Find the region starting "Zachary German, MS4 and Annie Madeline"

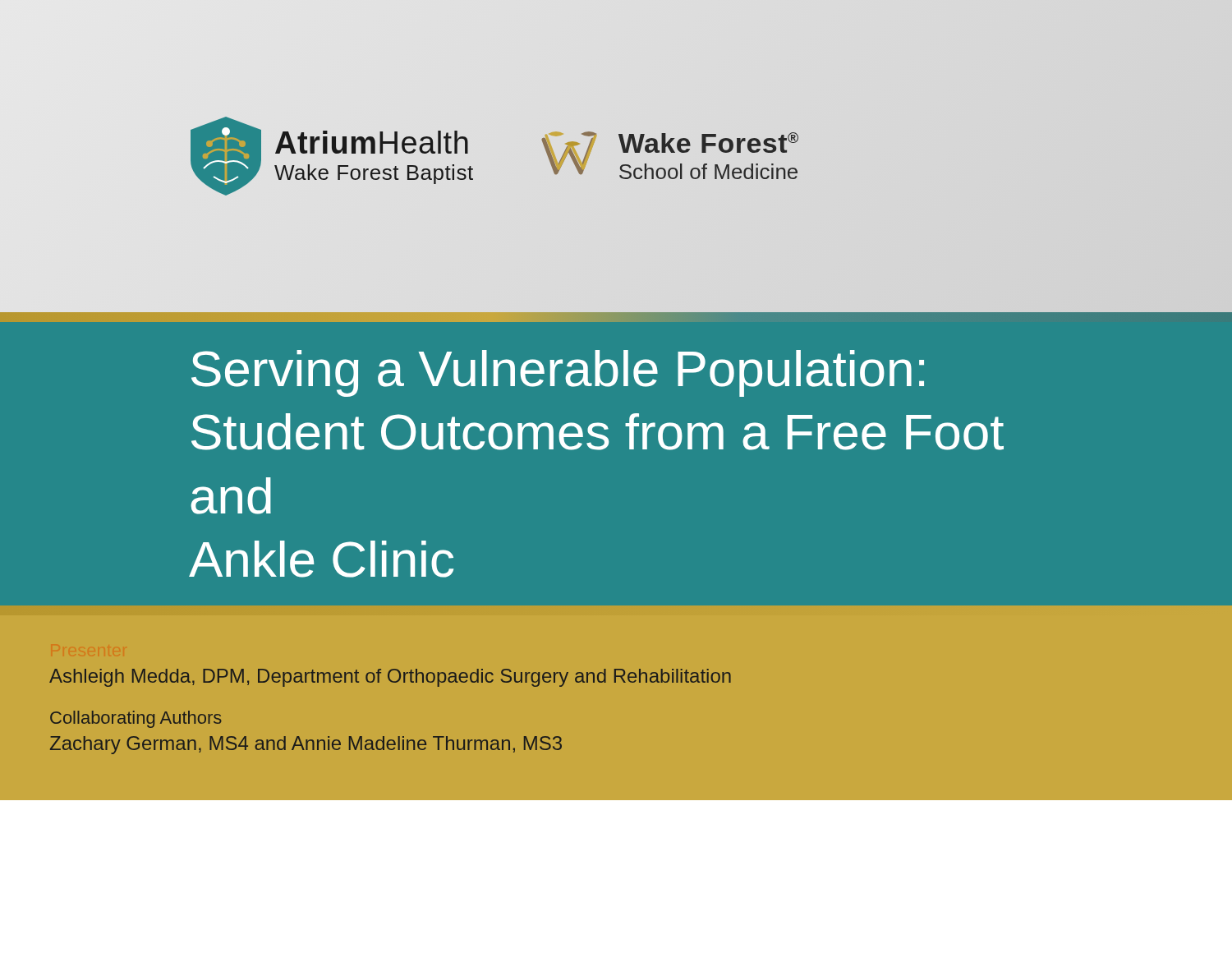[306, 743]
